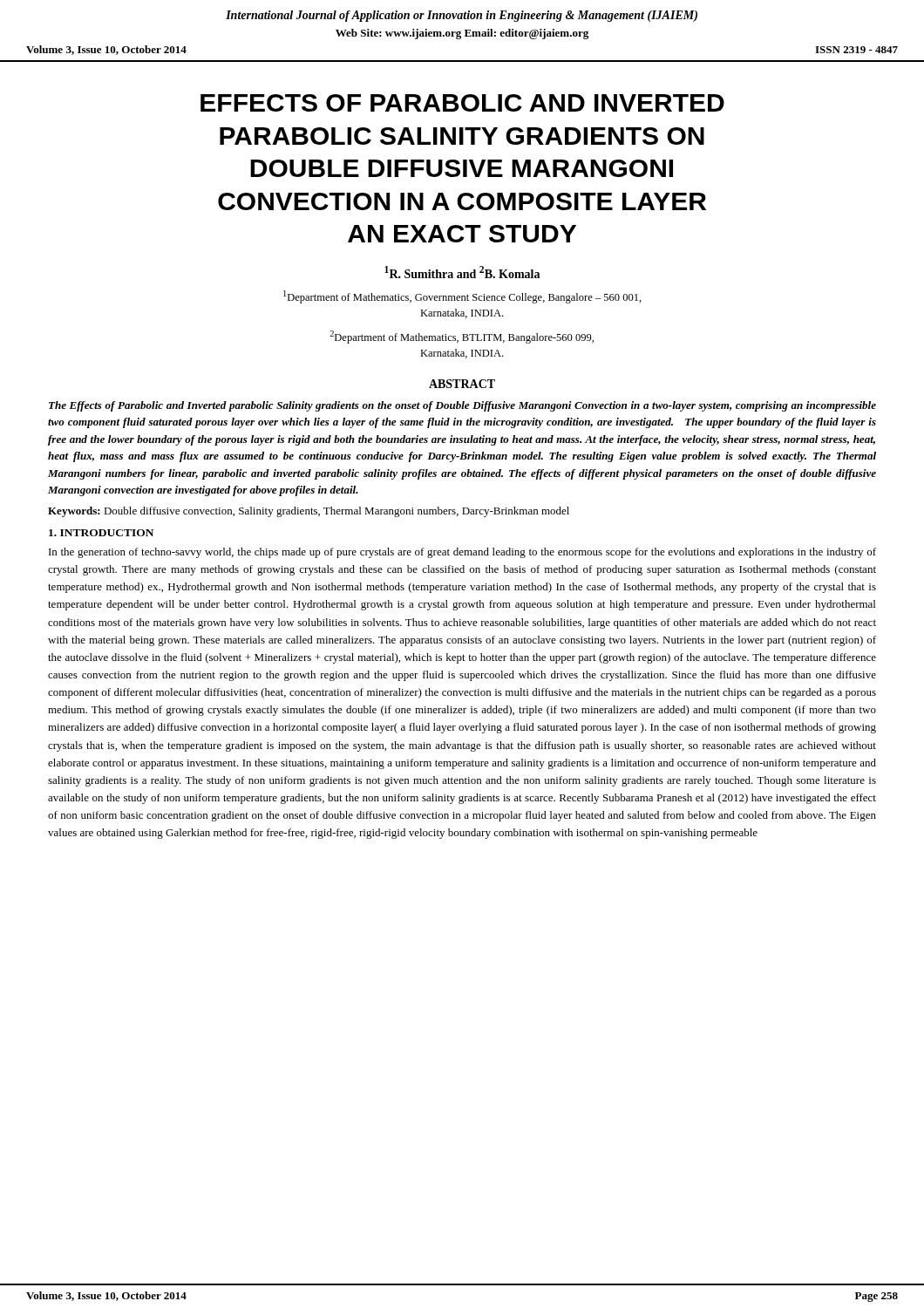Point to the block beginning "2Department of Mathematics,"

[462, 344]
